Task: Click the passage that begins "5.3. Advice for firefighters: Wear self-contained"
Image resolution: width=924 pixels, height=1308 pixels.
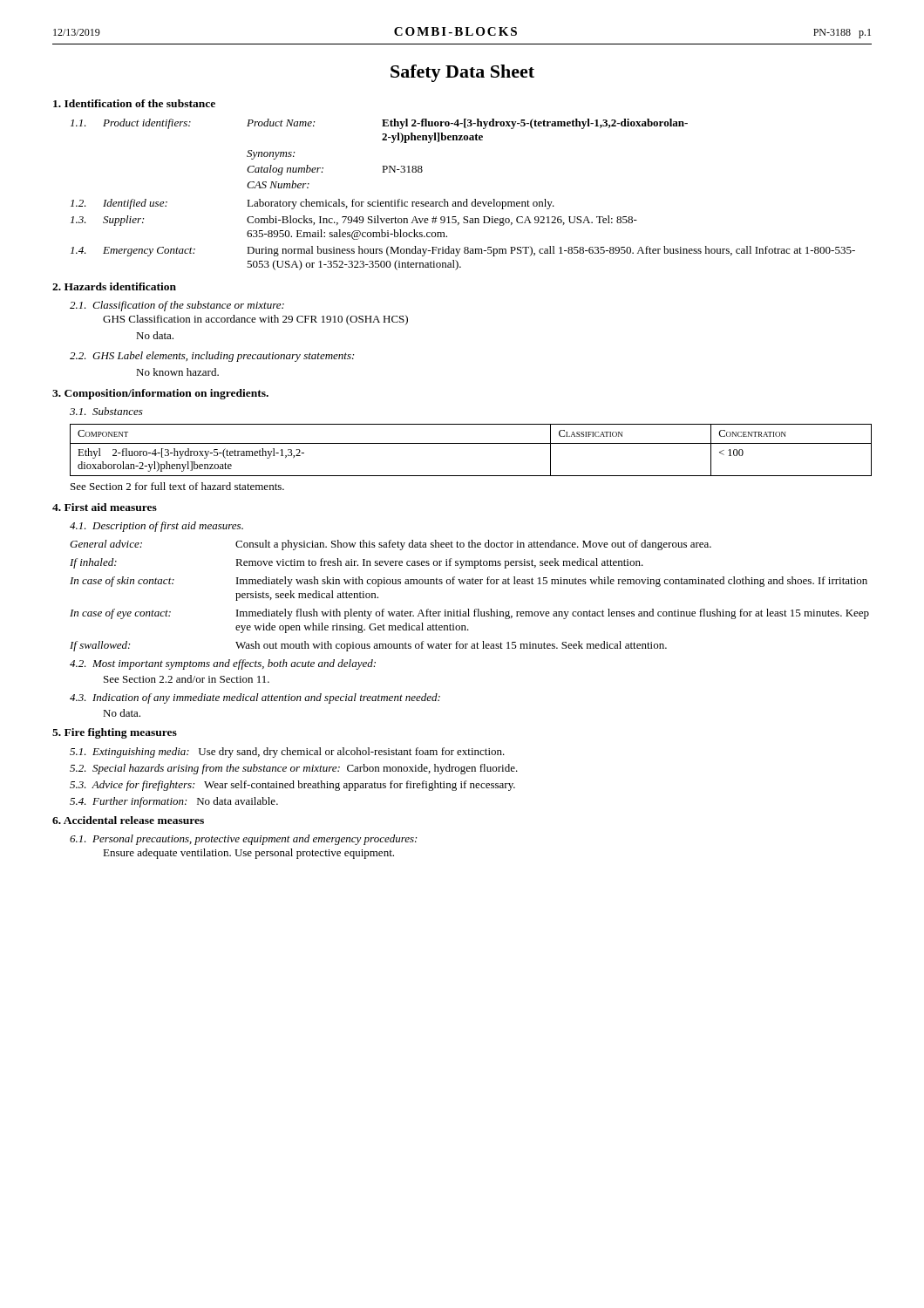Action: point(293,784)
